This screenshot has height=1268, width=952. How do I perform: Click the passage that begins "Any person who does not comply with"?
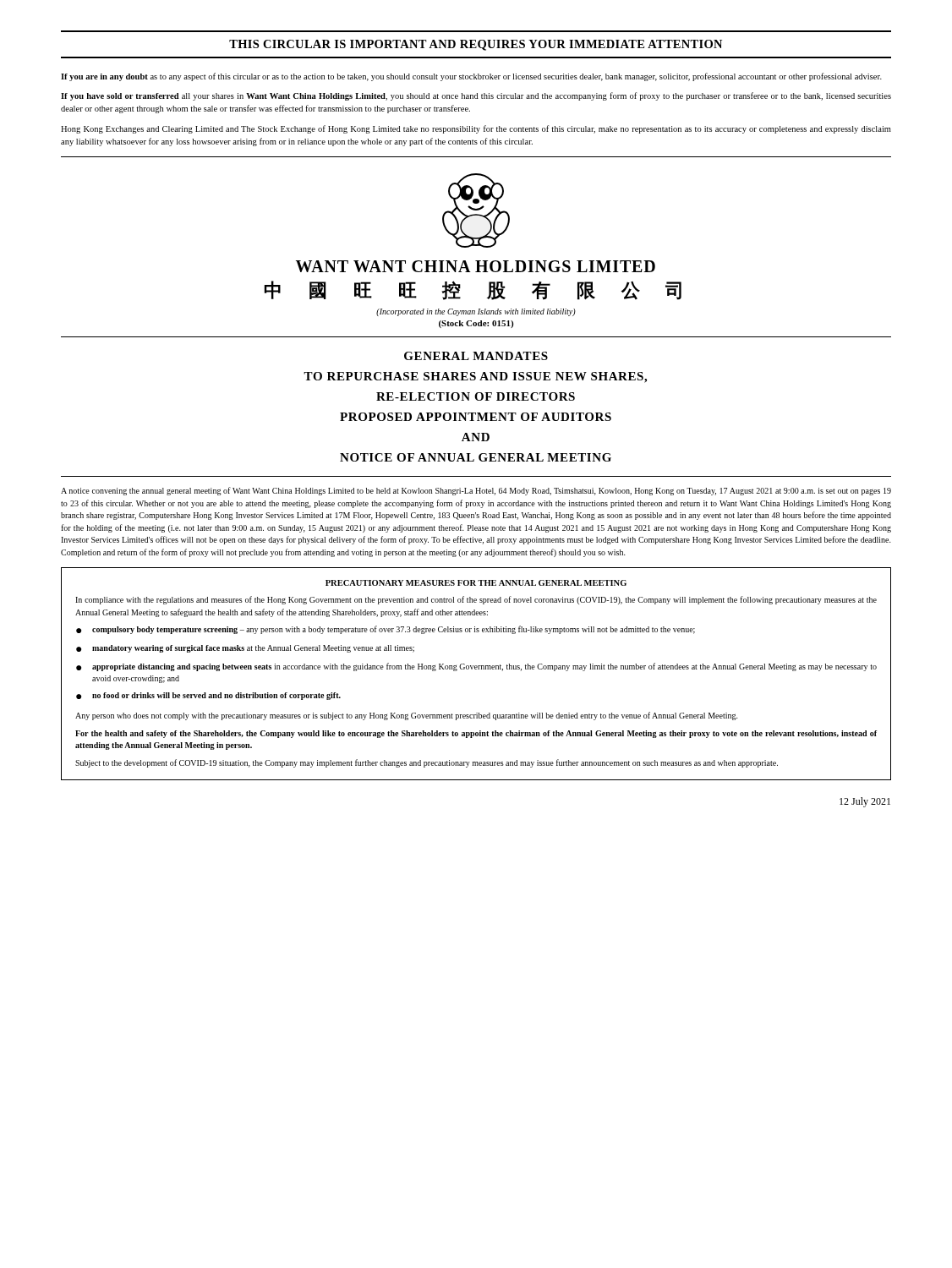click(407, 716)
